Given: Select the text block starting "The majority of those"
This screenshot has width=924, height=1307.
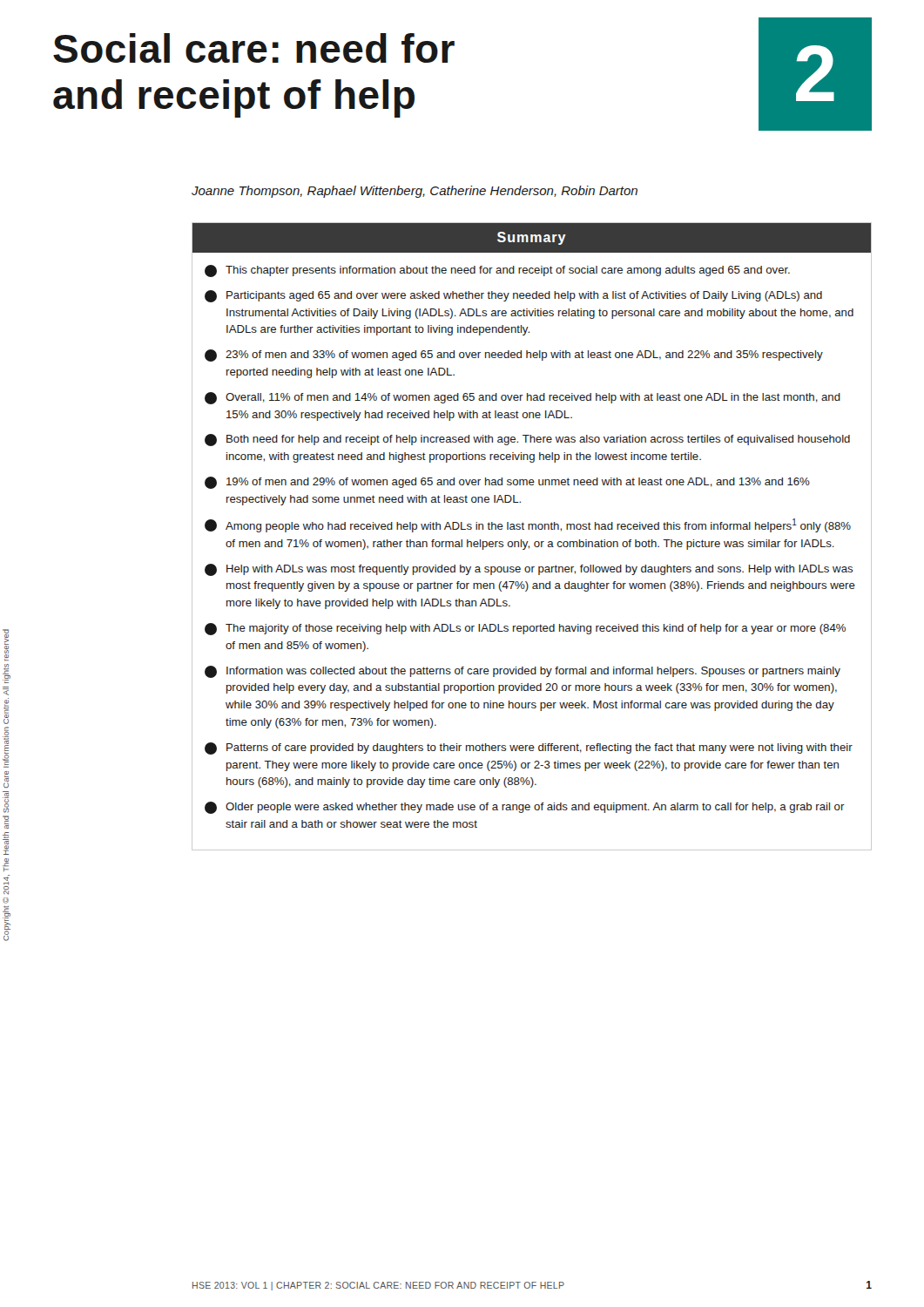Looking at the screenshot, I should (530, 637).
